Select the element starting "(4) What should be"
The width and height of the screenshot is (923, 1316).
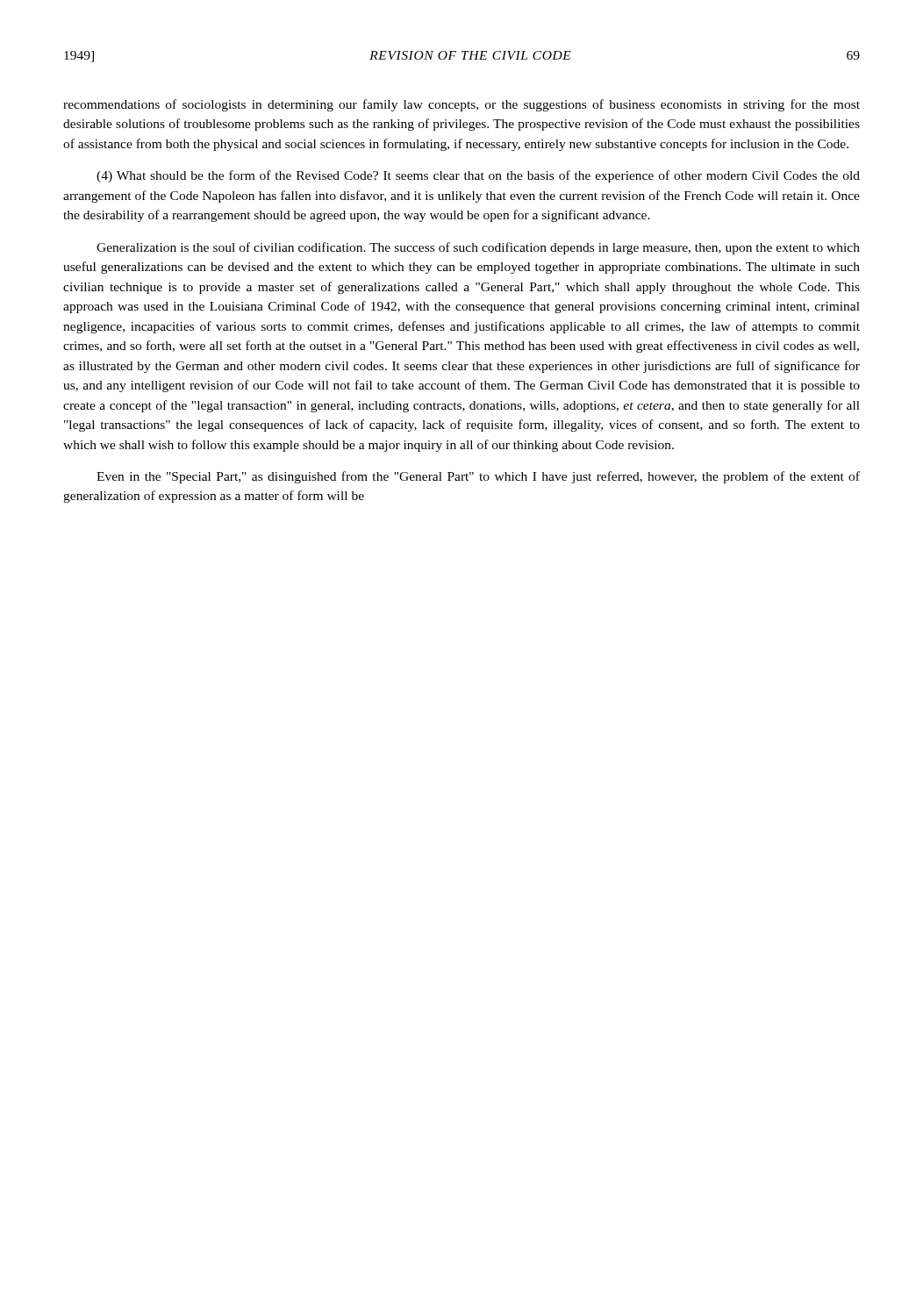(462, 195)
